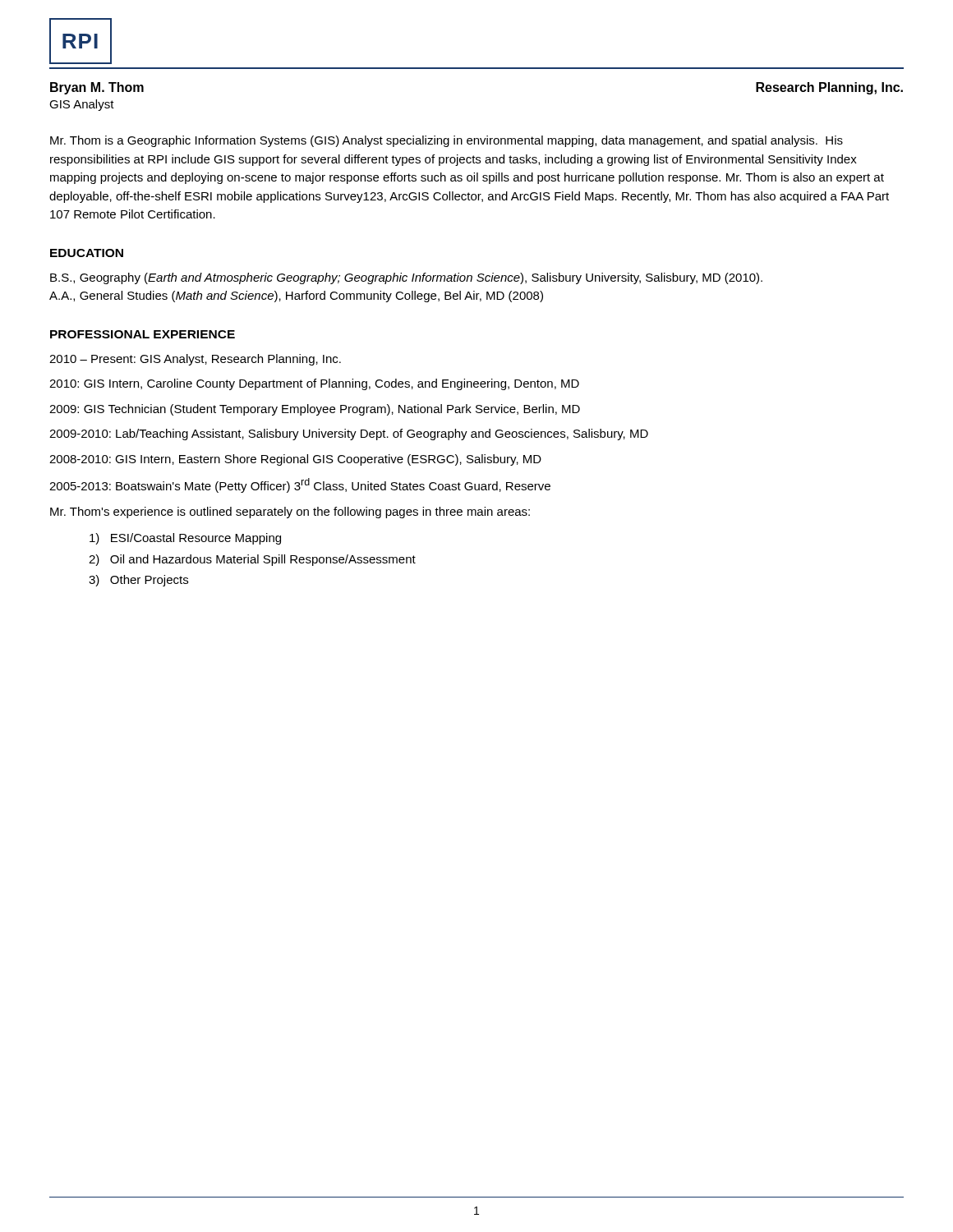
Task: Select the list item that says "2) Oil and Hazardous Material"
Action: [x=252, y=559]
